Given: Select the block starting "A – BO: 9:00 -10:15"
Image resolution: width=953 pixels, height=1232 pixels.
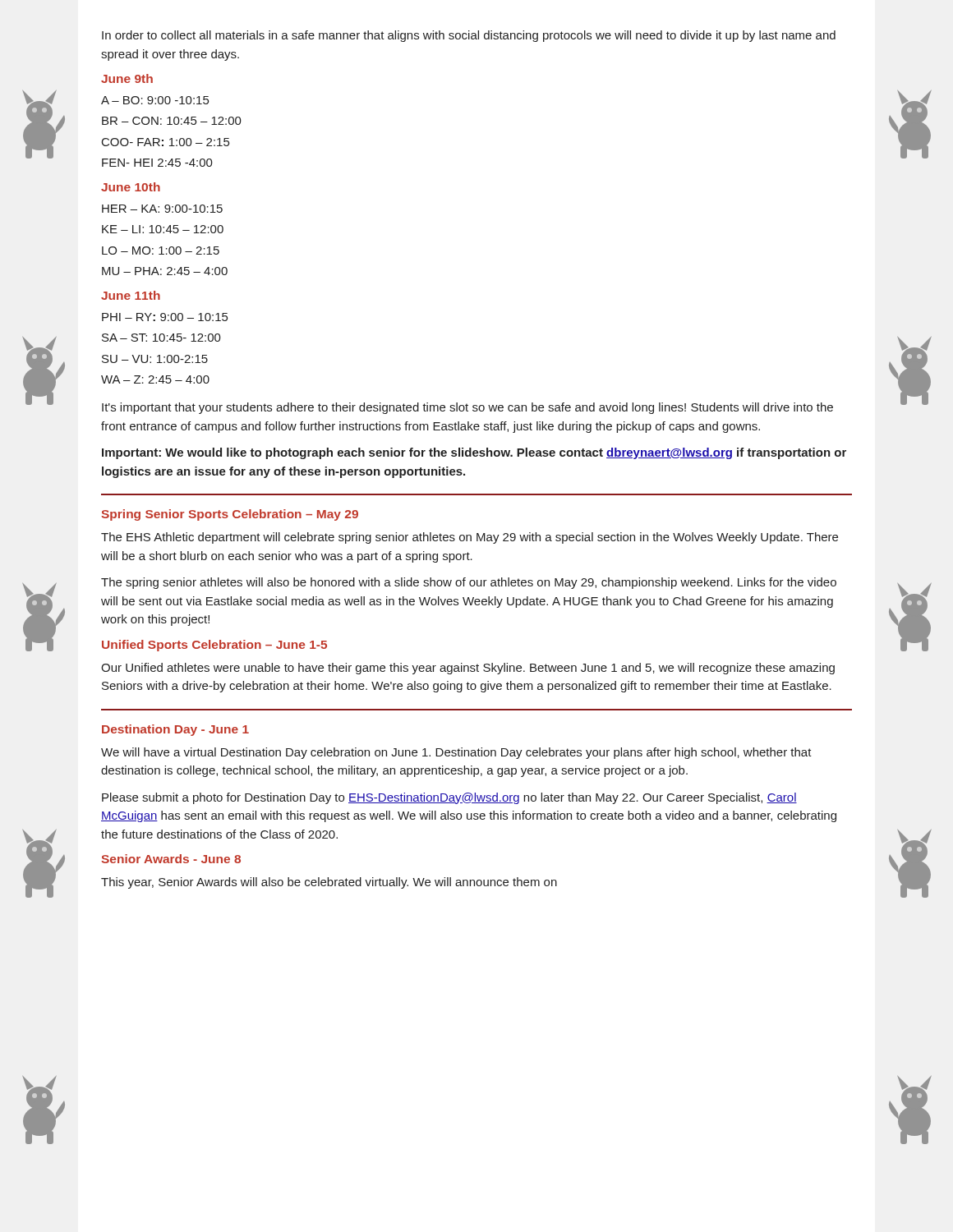Looking at the screenshot, I should pos(155,100).
